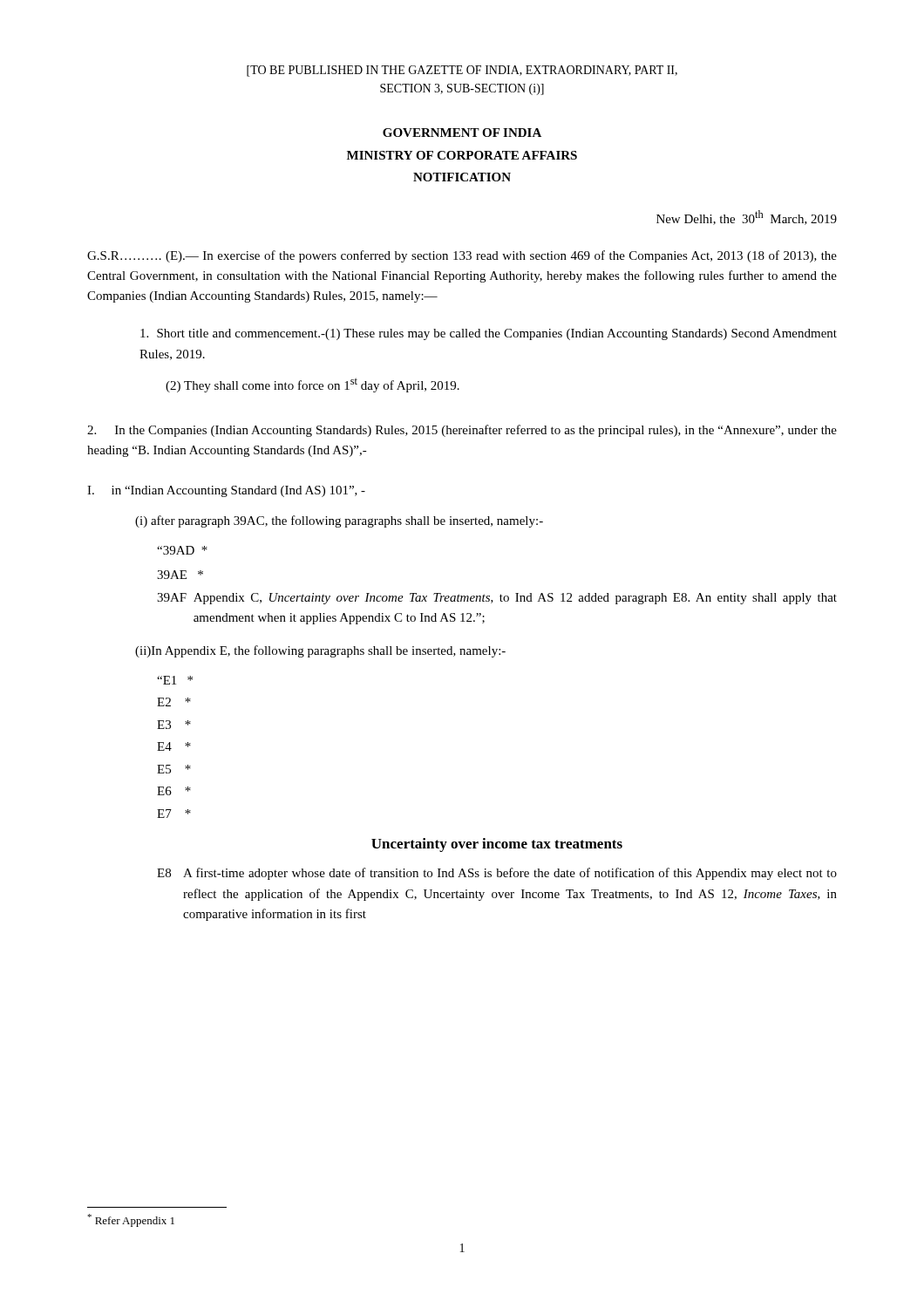Find the block on this page that starts "In the Companies (Indian"
Screen dimensions: 1308x924
462,440
